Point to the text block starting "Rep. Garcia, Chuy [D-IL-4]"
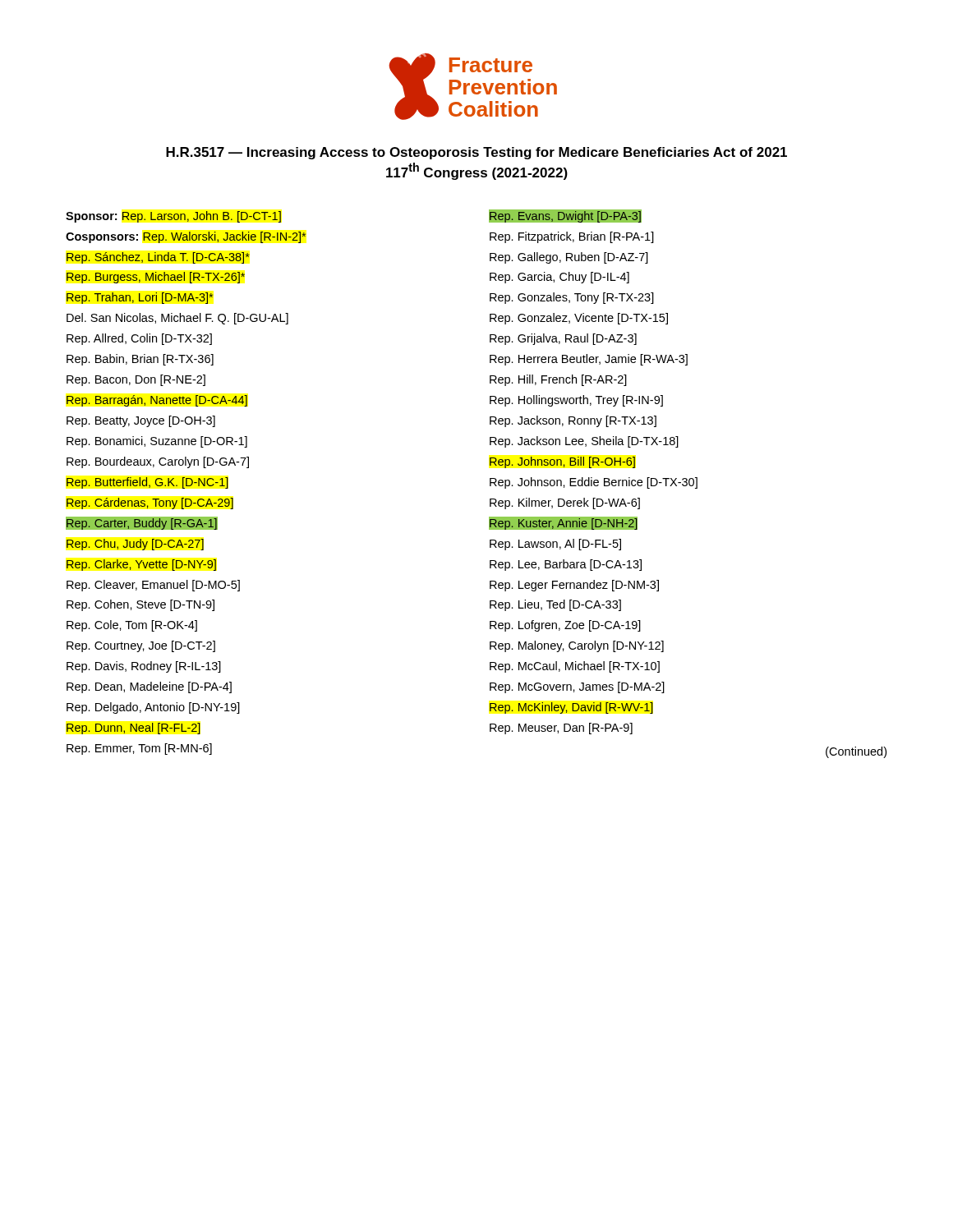Screen dimensions: 1232x953 click(559, 277)
